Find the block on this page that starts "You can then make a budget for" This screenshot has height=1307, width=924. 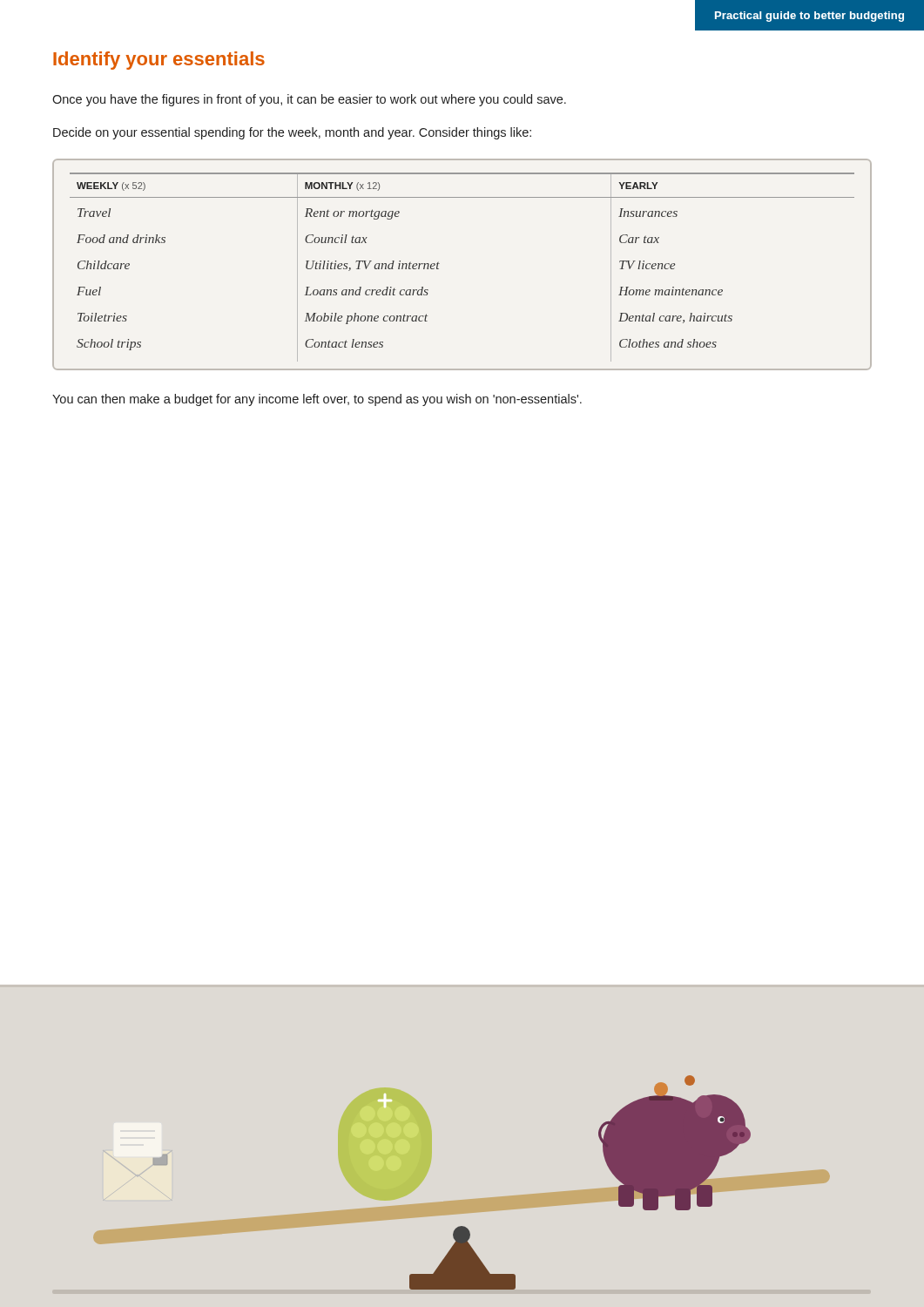point(317,399)
